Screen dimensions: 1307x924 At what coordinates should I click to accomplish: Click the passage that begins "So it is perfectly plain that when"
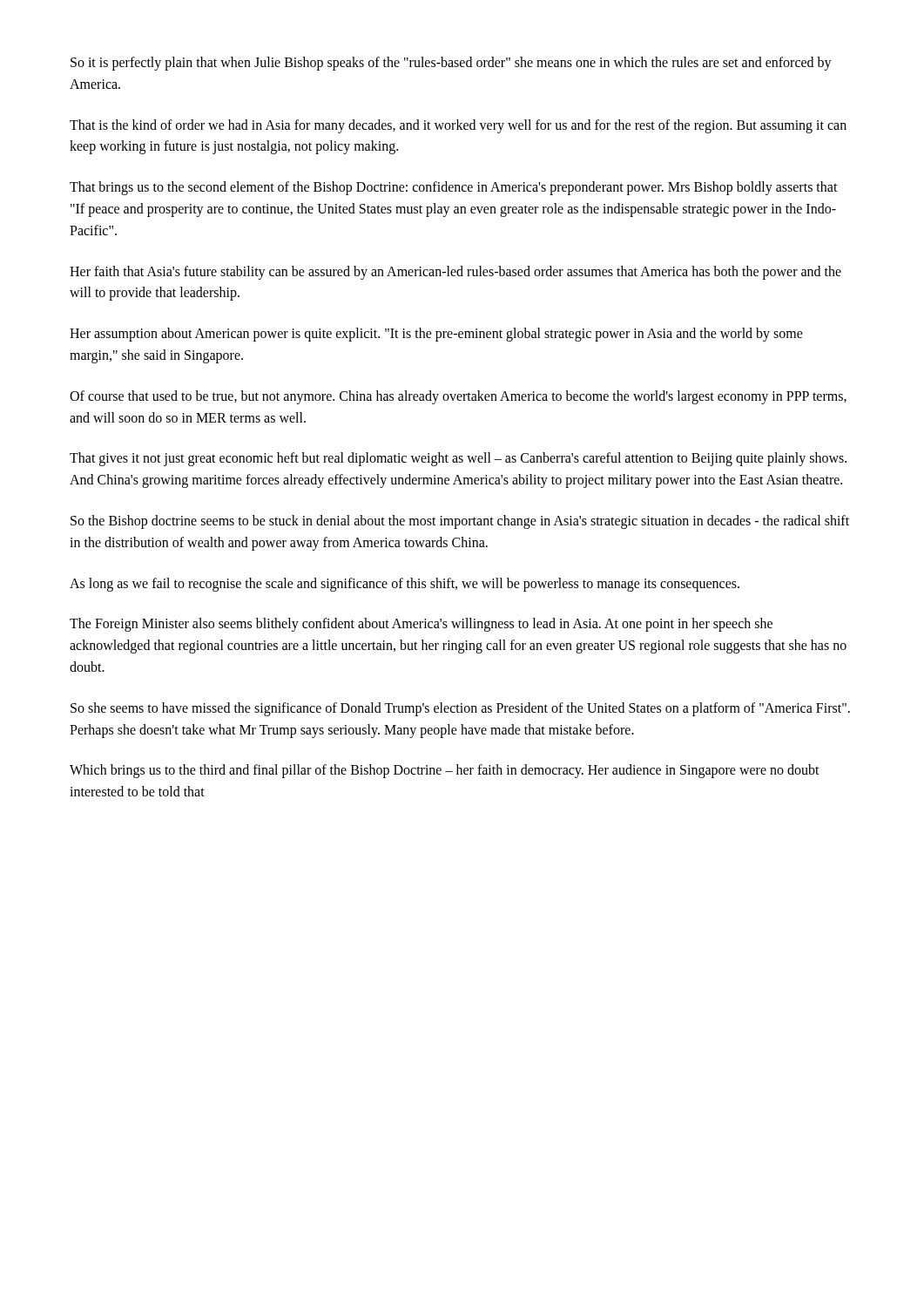point(450,73)
